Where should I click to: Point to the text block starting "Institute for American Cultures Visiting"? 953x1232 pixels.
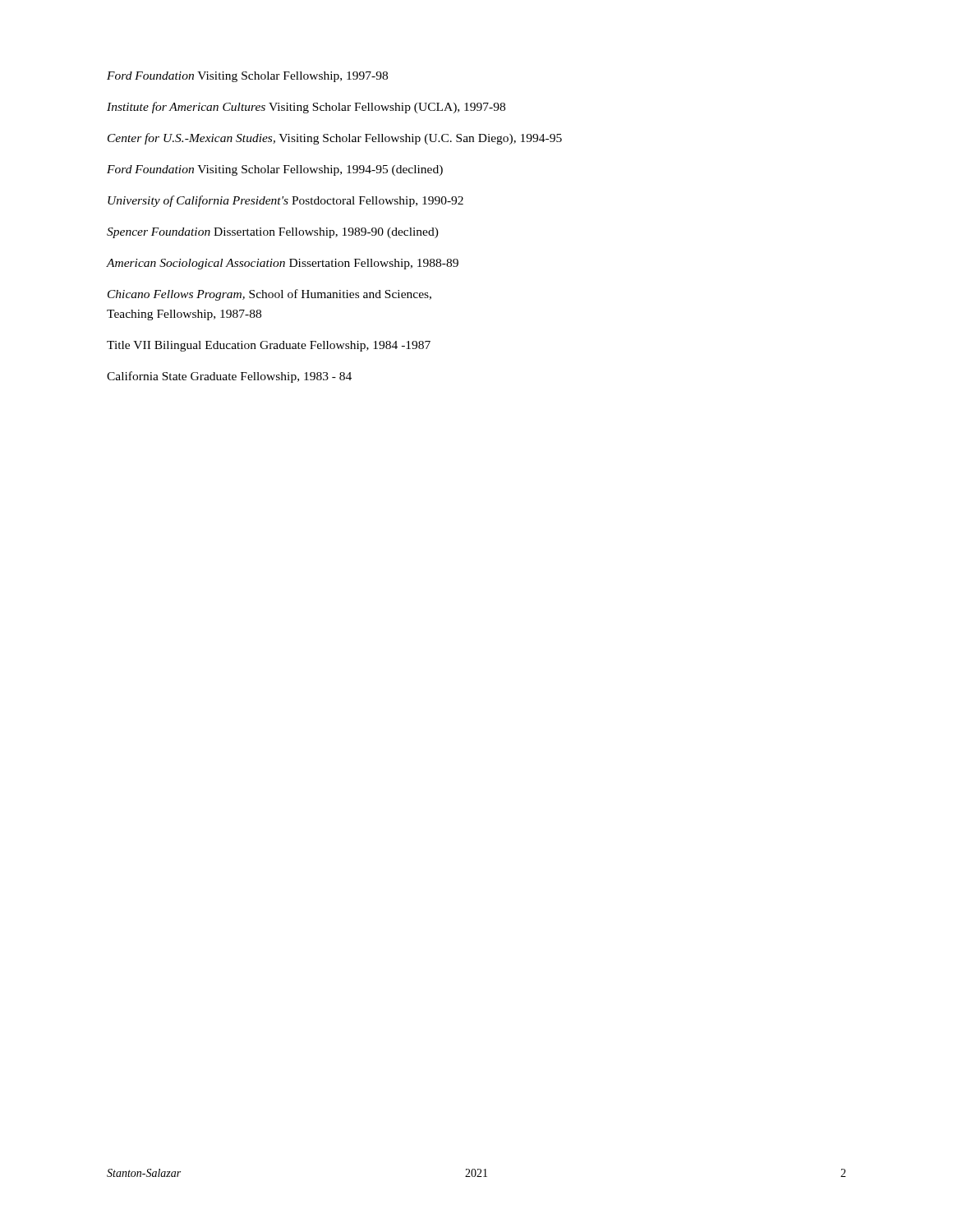(x=306, y=106)
